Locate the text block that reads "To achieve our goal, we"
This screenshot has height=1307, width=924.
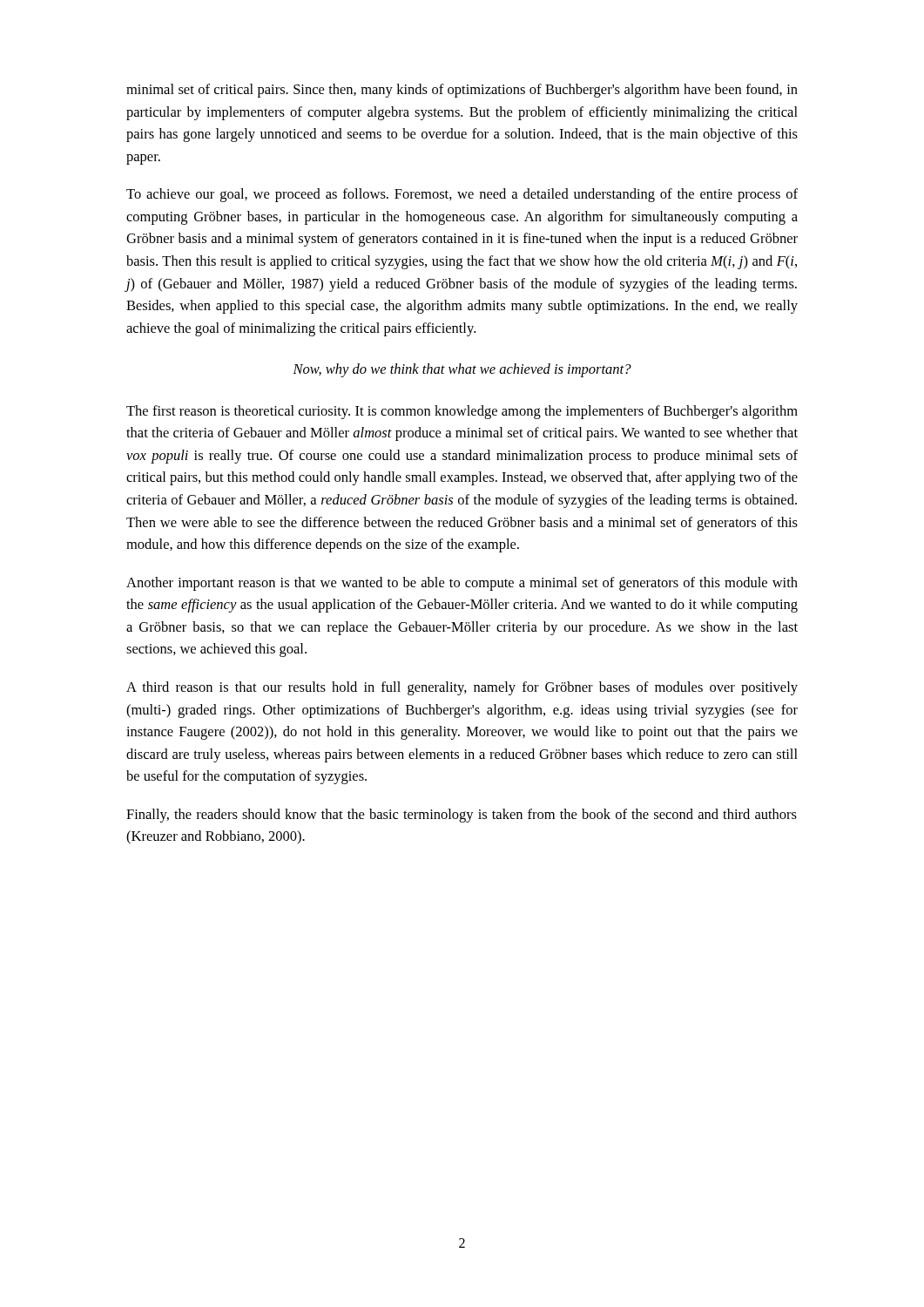click(x=462, y=261)
